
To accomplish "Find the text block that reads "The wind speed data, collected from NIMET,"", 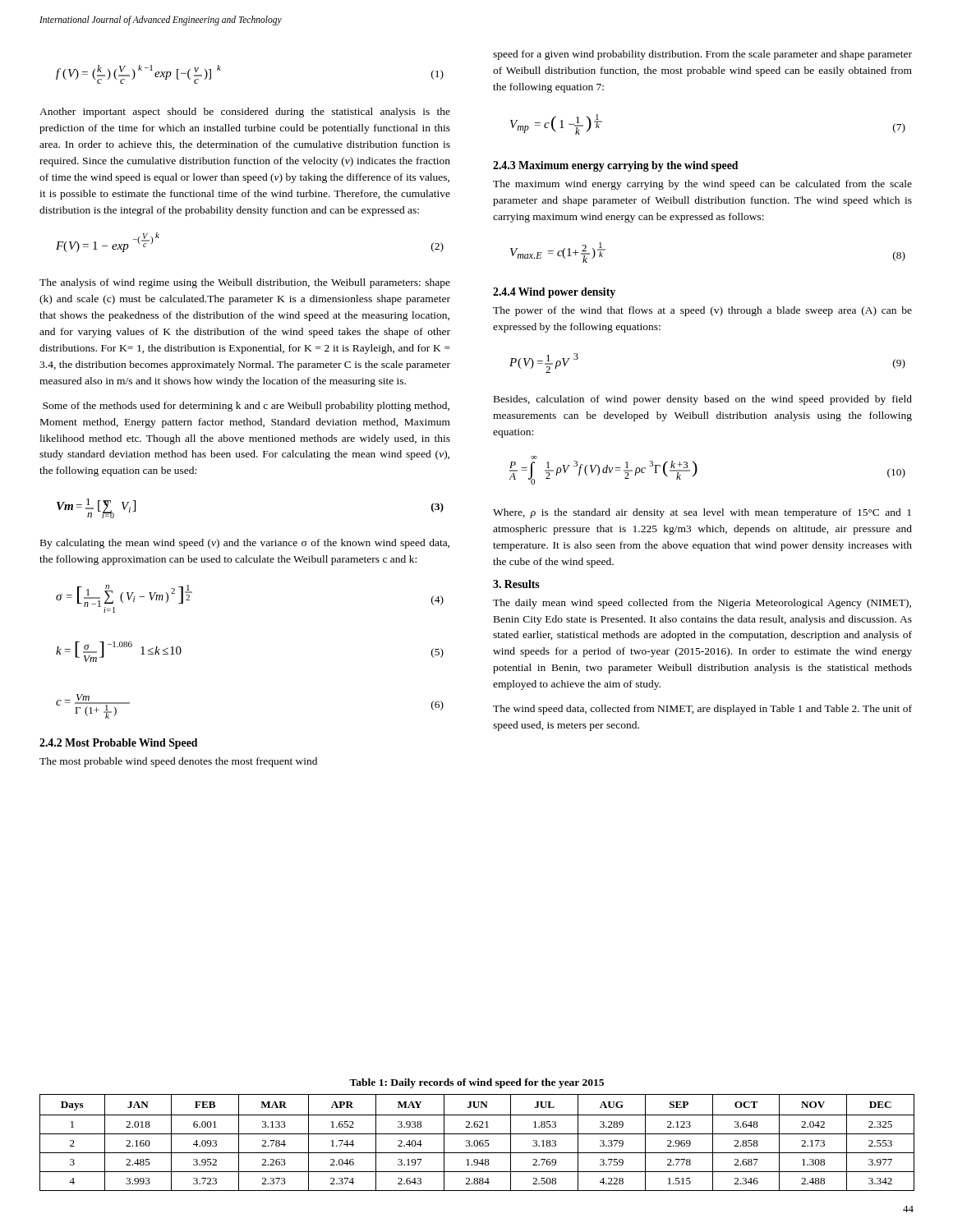I will pyautogui.click(x=702, y=717).
